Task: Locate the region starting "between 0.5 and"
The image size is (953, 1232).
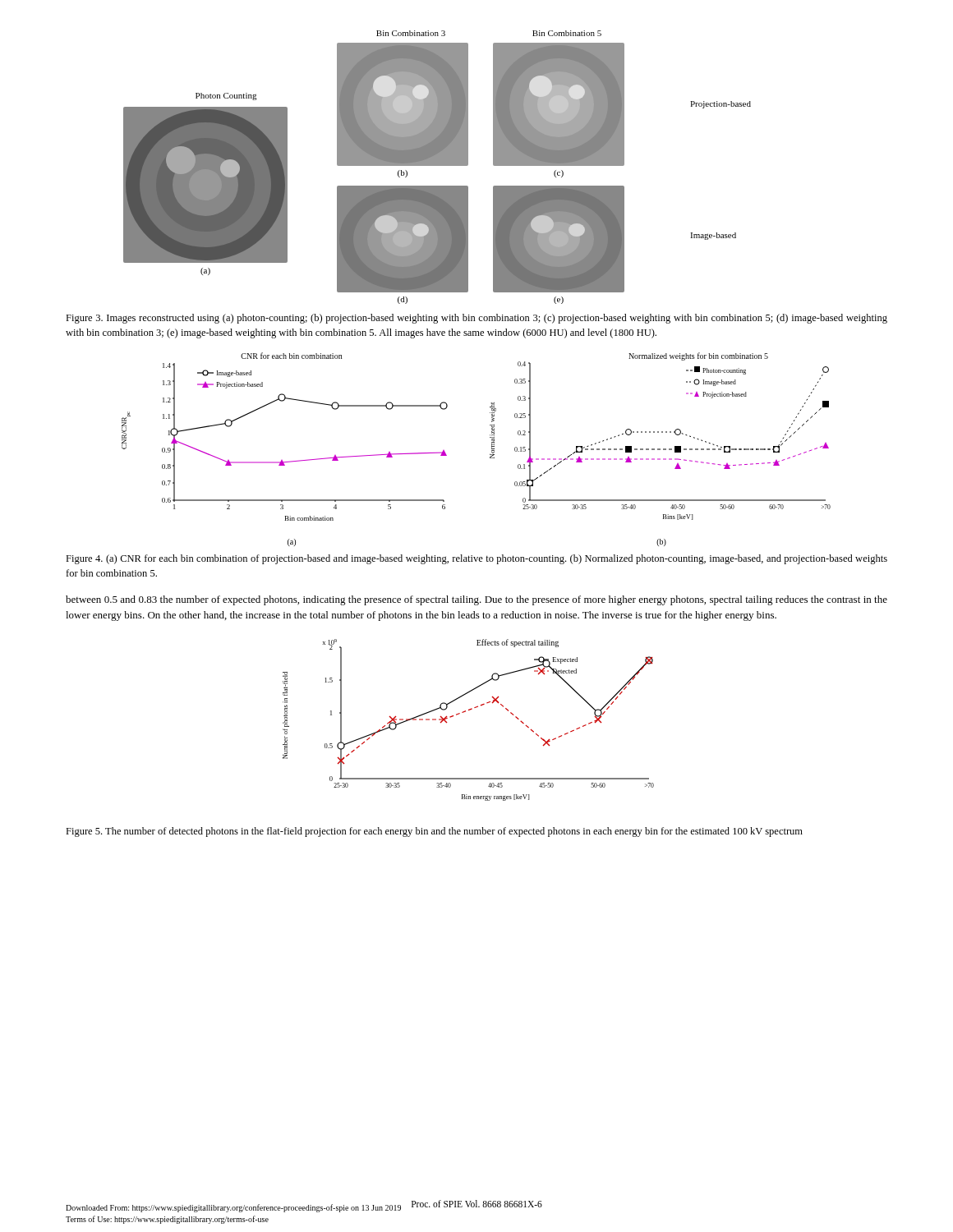Action: point(476,607)
